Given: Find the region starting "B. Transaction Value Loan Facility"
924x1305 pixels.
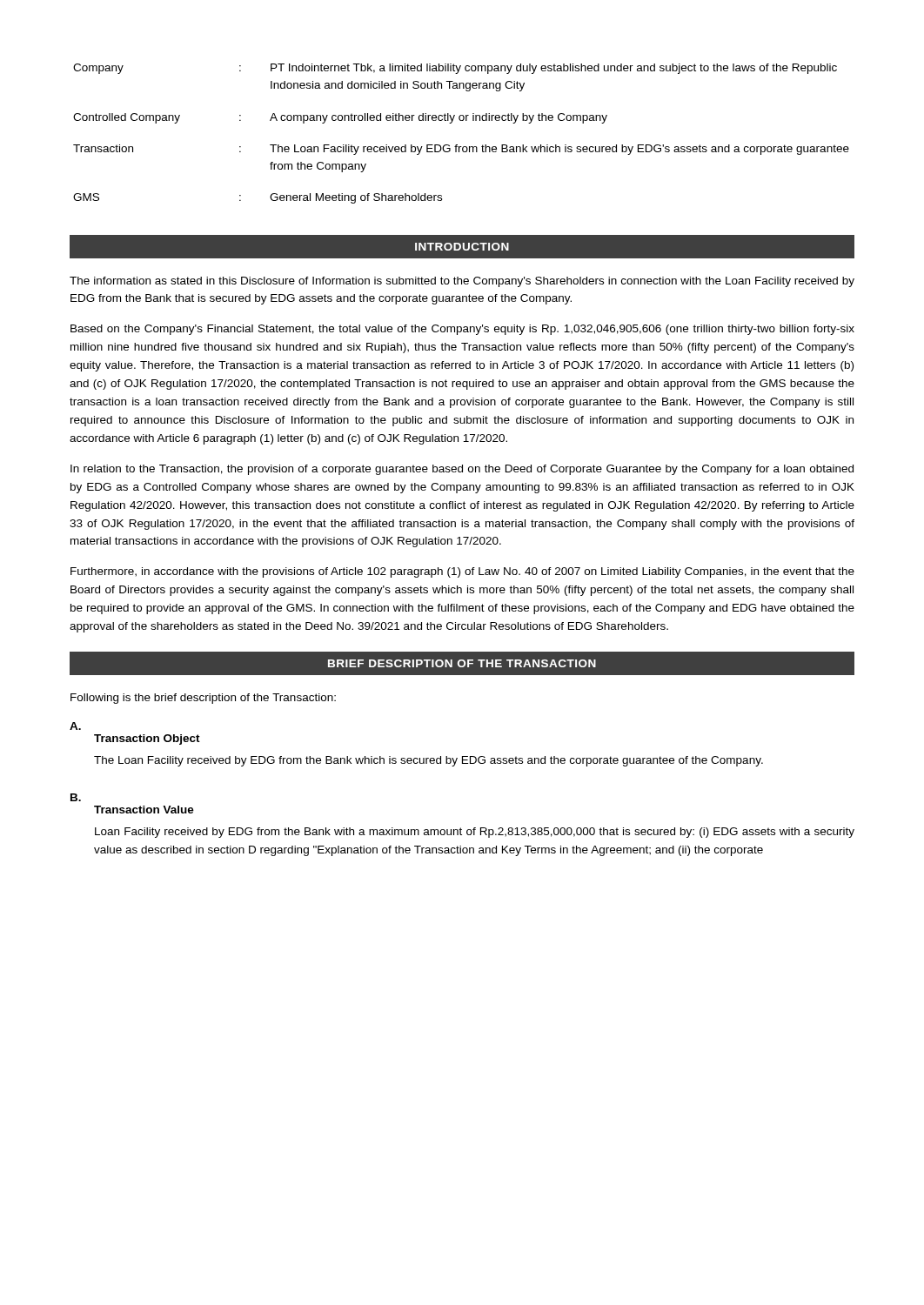Looking at the screenshot, I should coord(462,829).
